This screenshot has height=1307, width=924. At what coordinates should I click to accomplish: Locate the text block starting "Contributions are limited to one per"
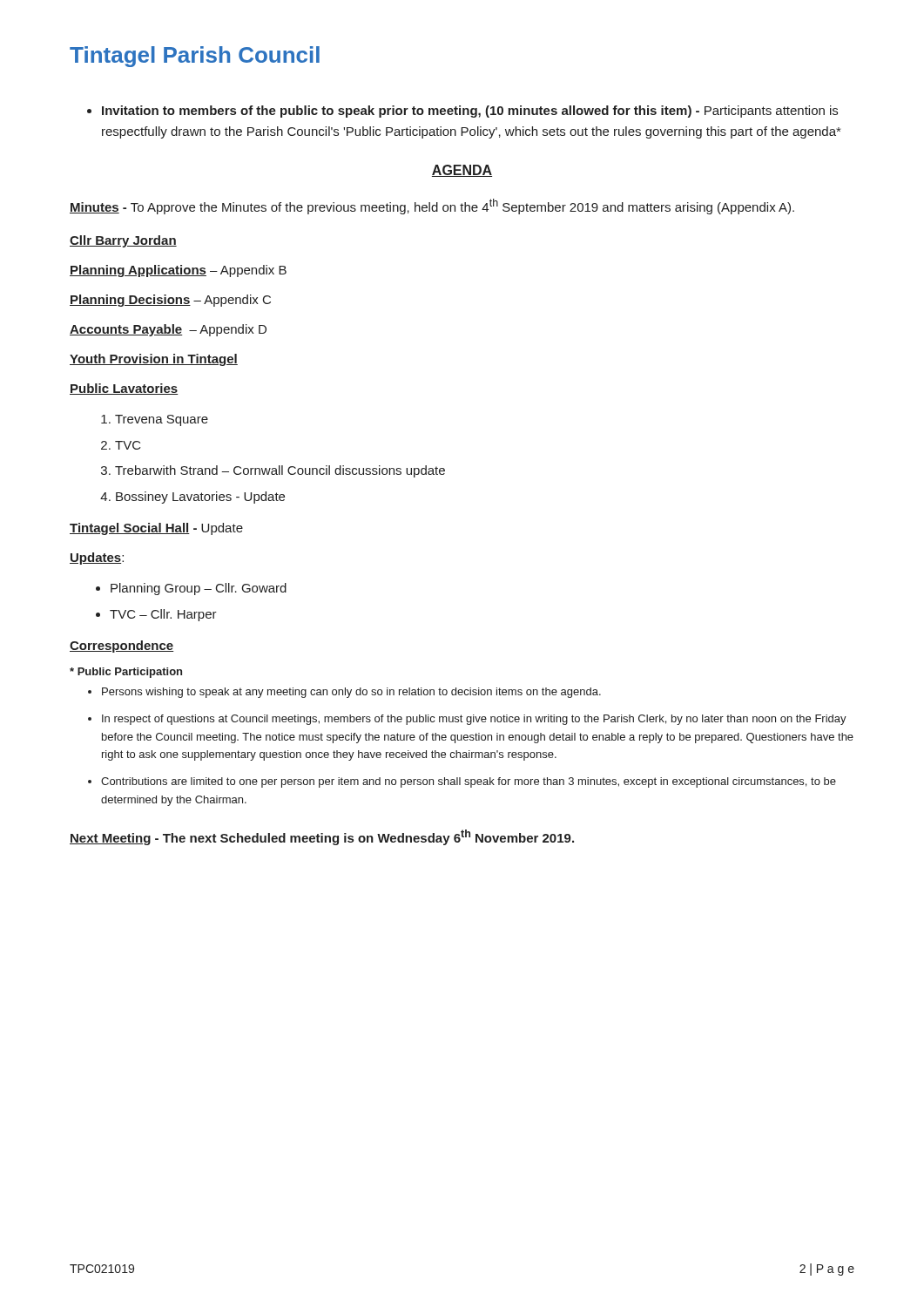pyautogui.click(x=469, y=790)
